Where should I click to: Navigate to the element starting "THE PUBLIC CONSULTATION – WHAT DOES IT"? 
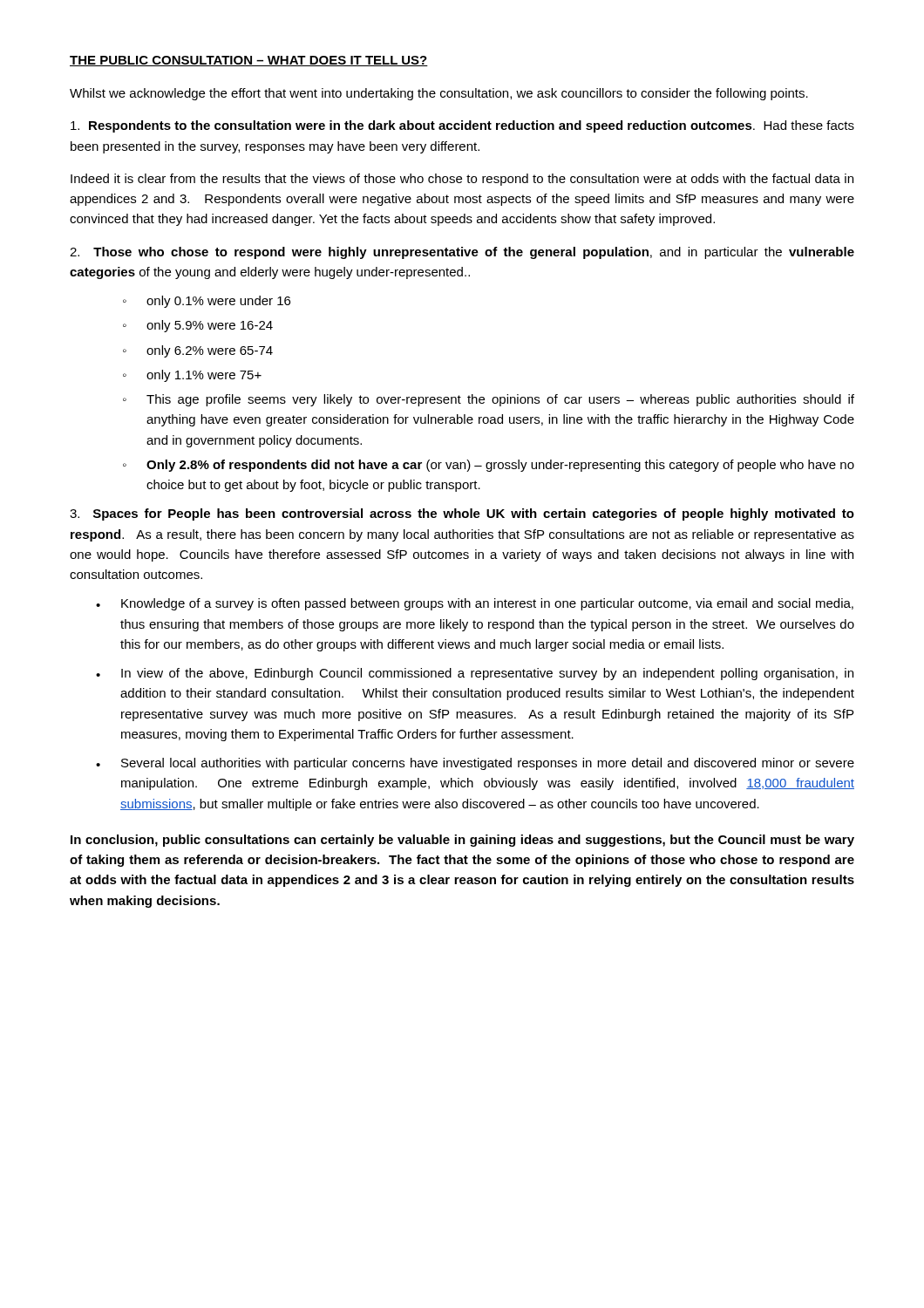(249, 60)
